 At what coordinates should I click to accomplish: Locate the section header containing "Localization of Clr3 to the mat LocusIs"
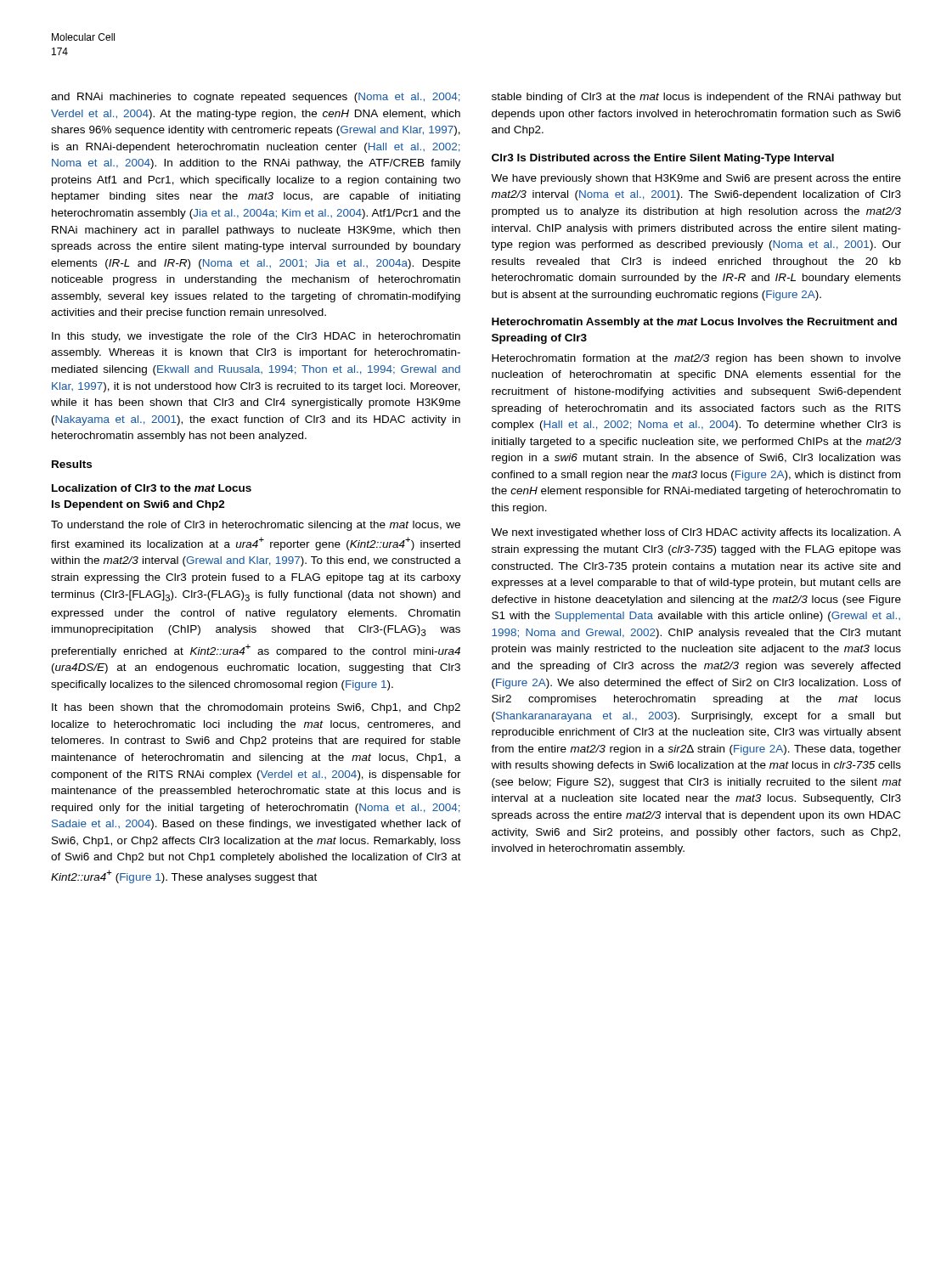click(151, 496)
